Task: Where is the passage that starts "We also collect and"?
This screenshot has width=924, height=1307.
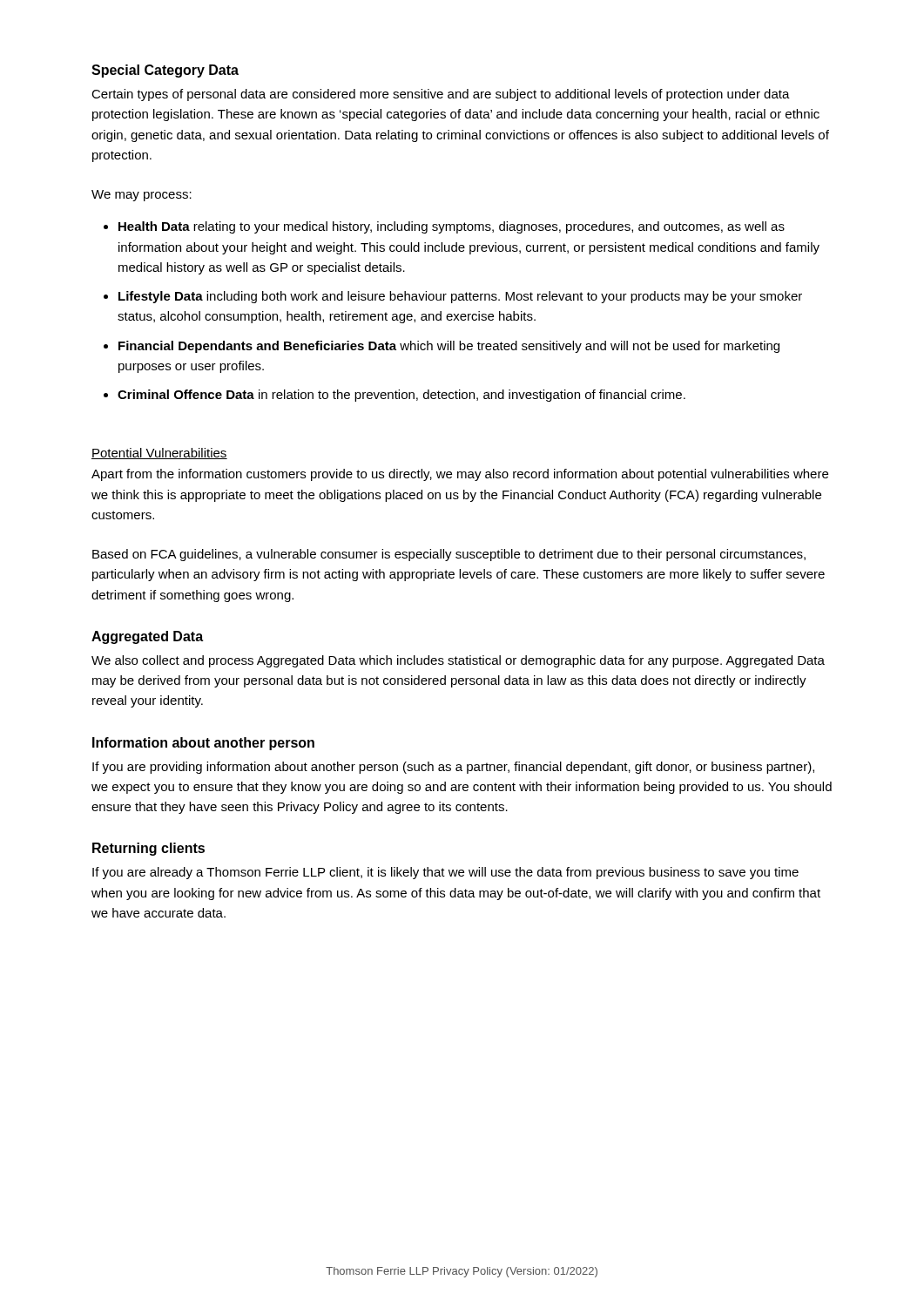Action: point(462,680)
